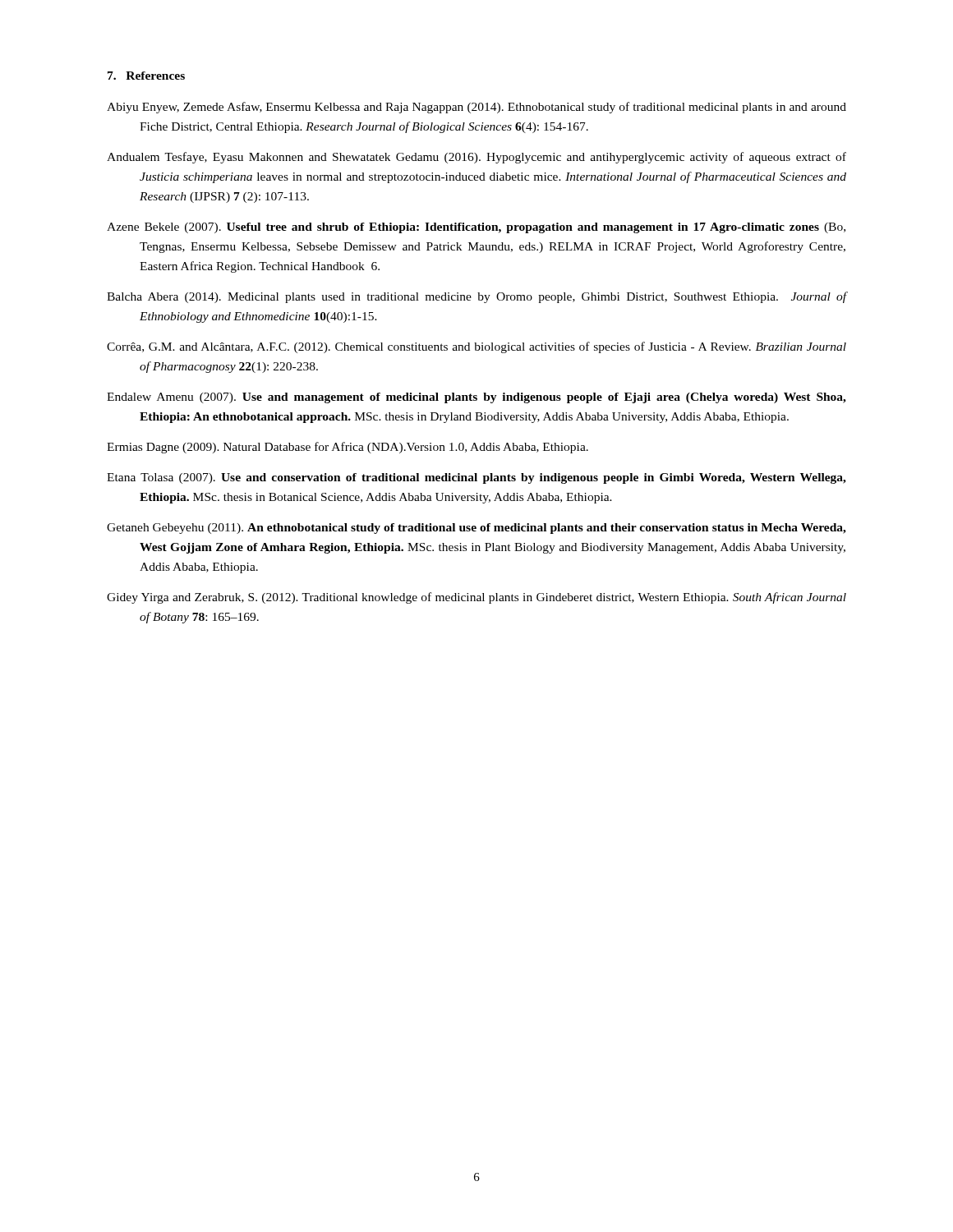
Task: Select the block starting "Endalew Amenu (2007). Use and"
Action: [476, 406]
